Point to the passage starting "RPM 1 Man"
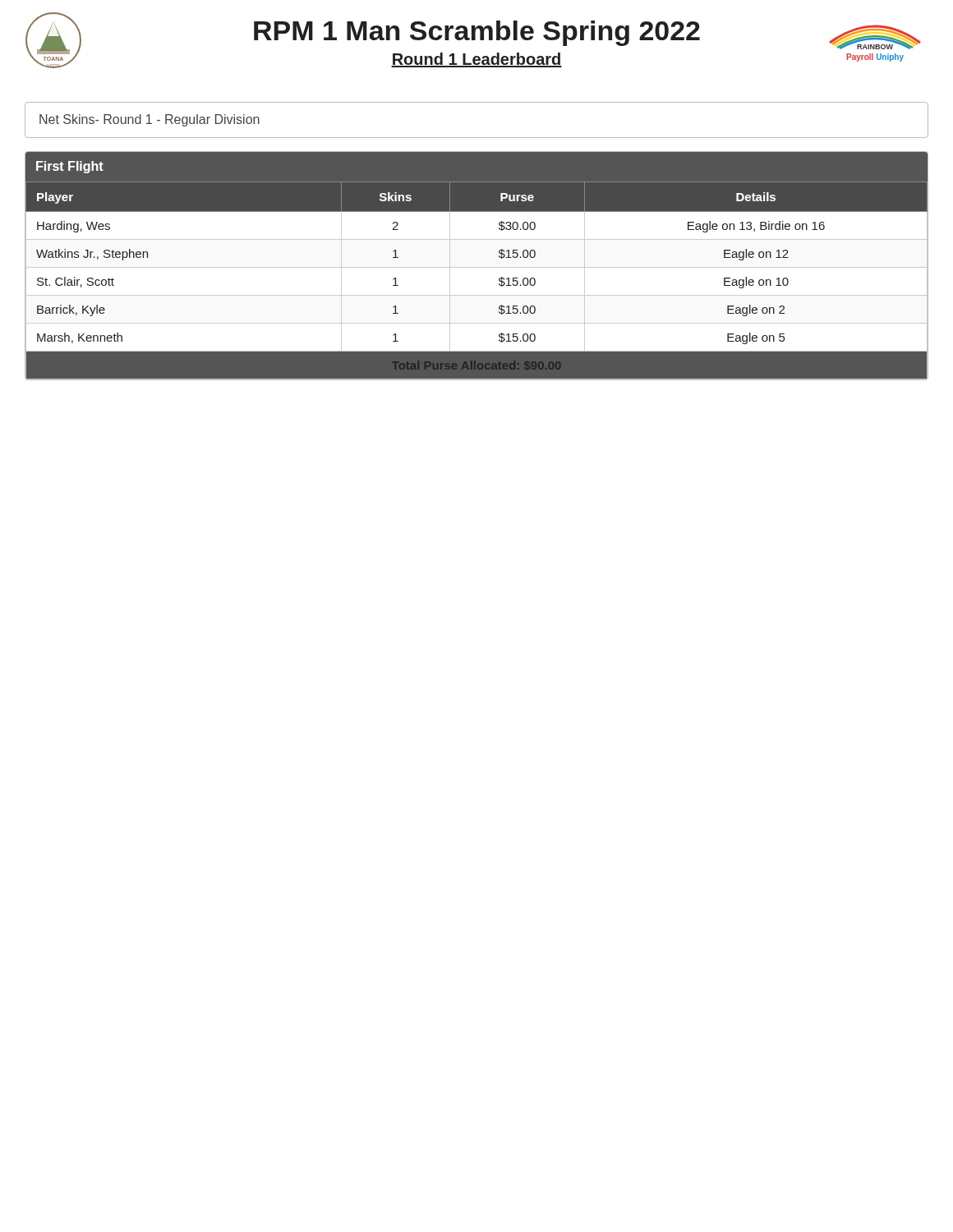 (x=476, y=30)
